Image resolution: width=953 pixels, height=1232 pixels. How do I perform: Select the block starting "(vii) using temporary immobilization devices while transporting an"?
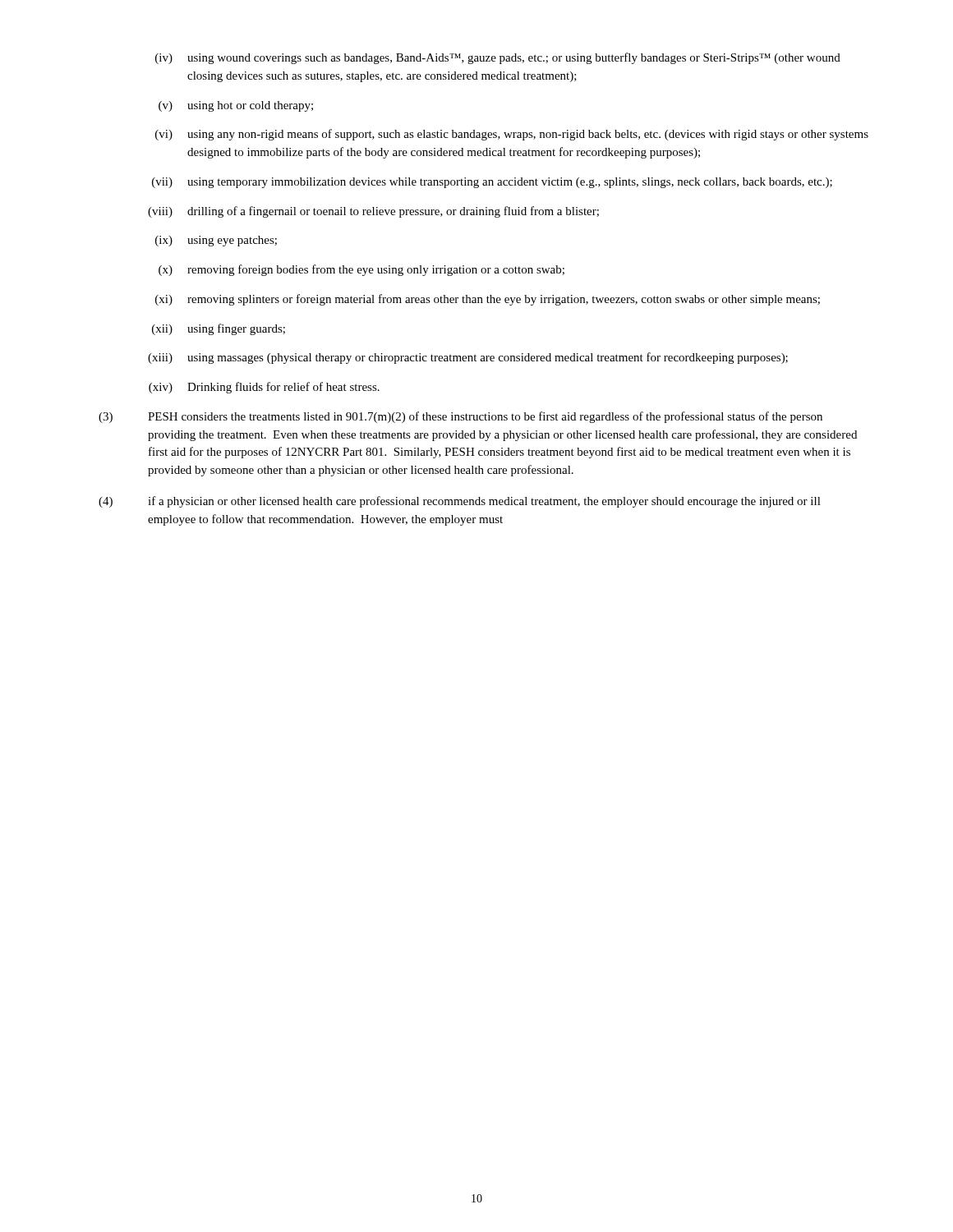click(x=485, y=182)
